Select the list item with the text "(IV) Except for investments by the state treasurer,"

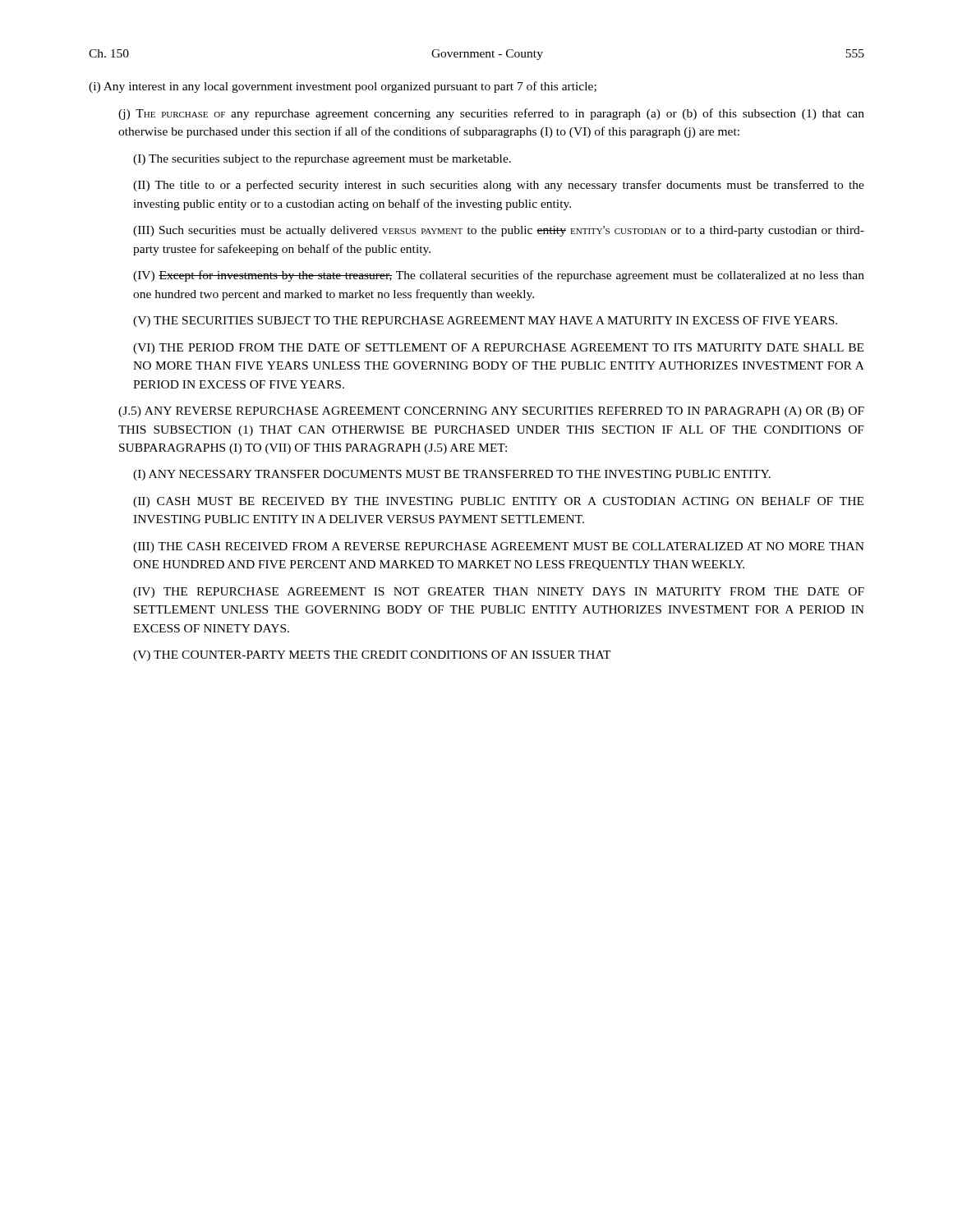[499, 284]
